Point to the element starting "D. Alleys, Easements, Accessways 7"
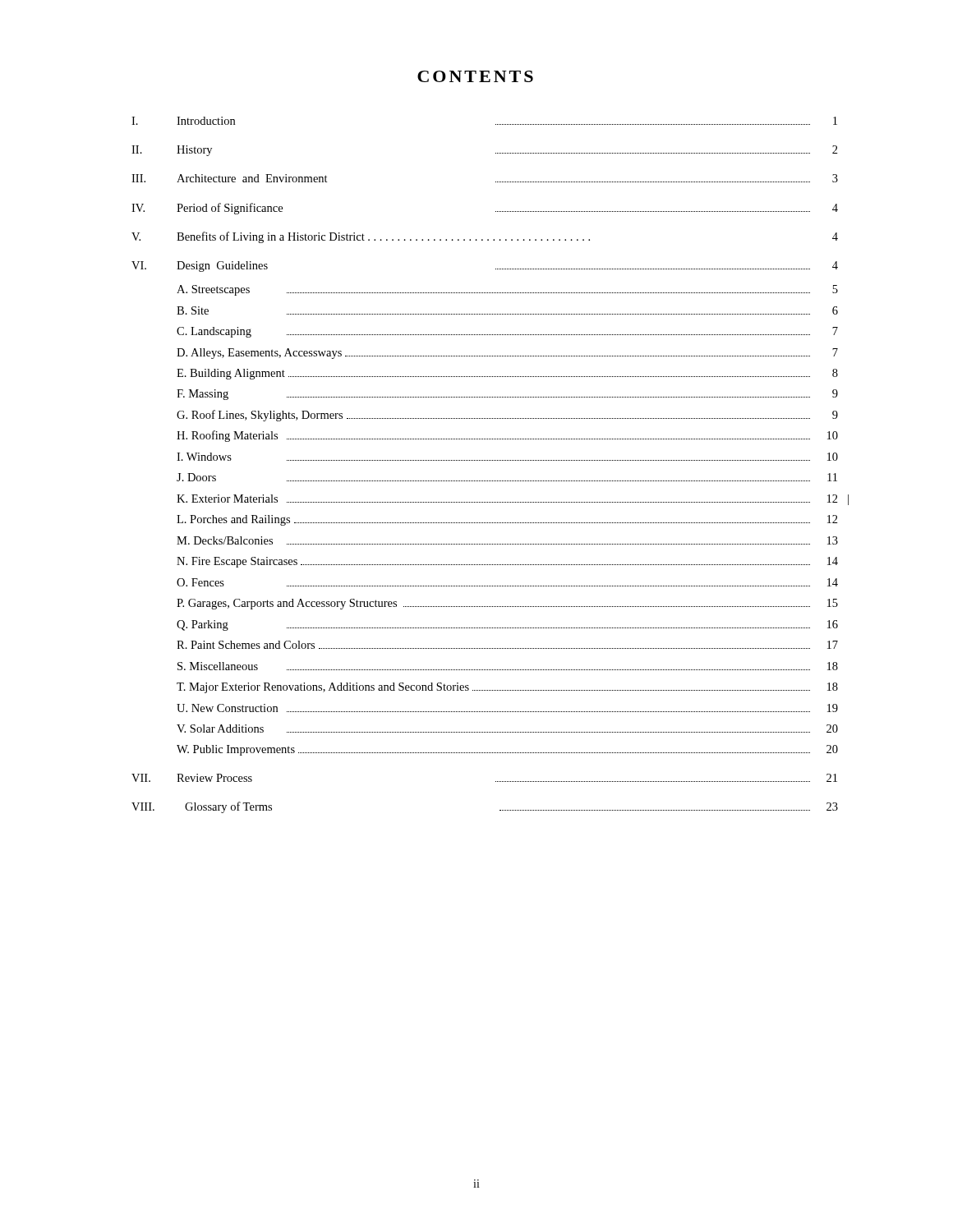 pyautogui.click(x=485, y=352)
